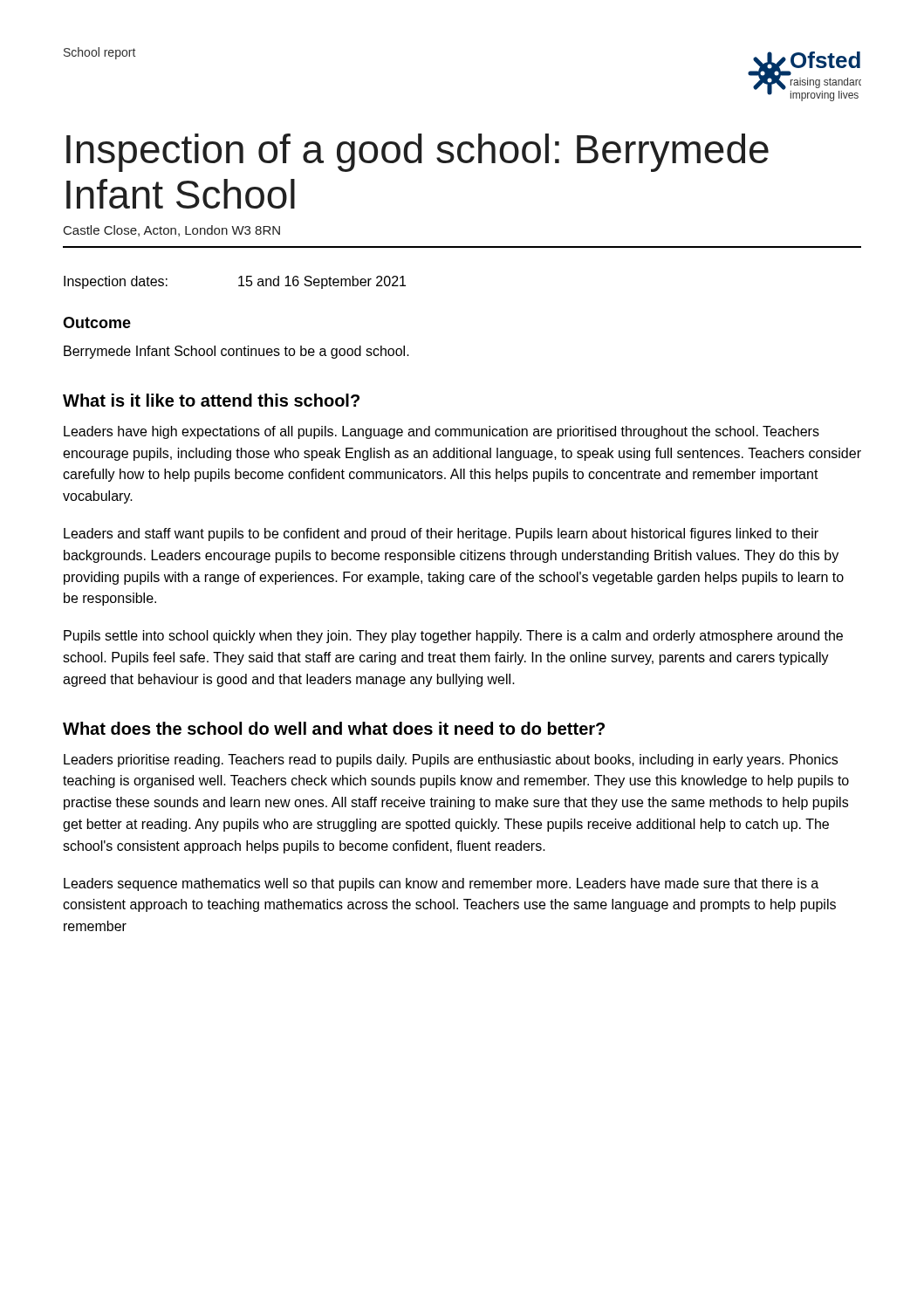Viewport: 924px width, 1309px height.
Task: Click on the element starting "Berrymede Infant School continues to be"
Action: pos(236,351)
